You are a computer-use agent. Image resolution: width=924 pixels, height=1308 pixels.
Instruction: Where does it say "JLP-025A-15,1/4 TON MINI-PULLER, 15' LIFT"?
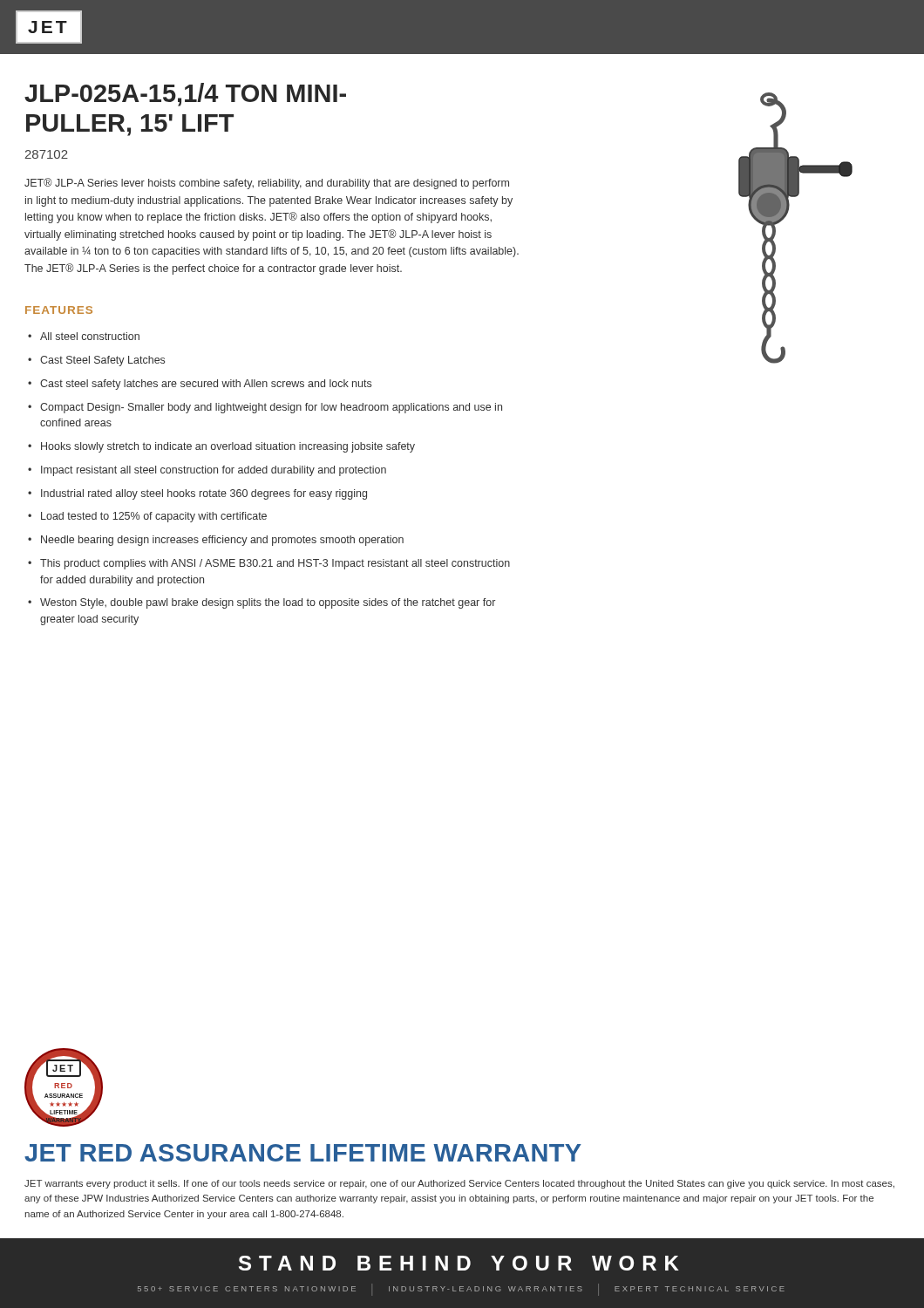[x=186, y=108]
